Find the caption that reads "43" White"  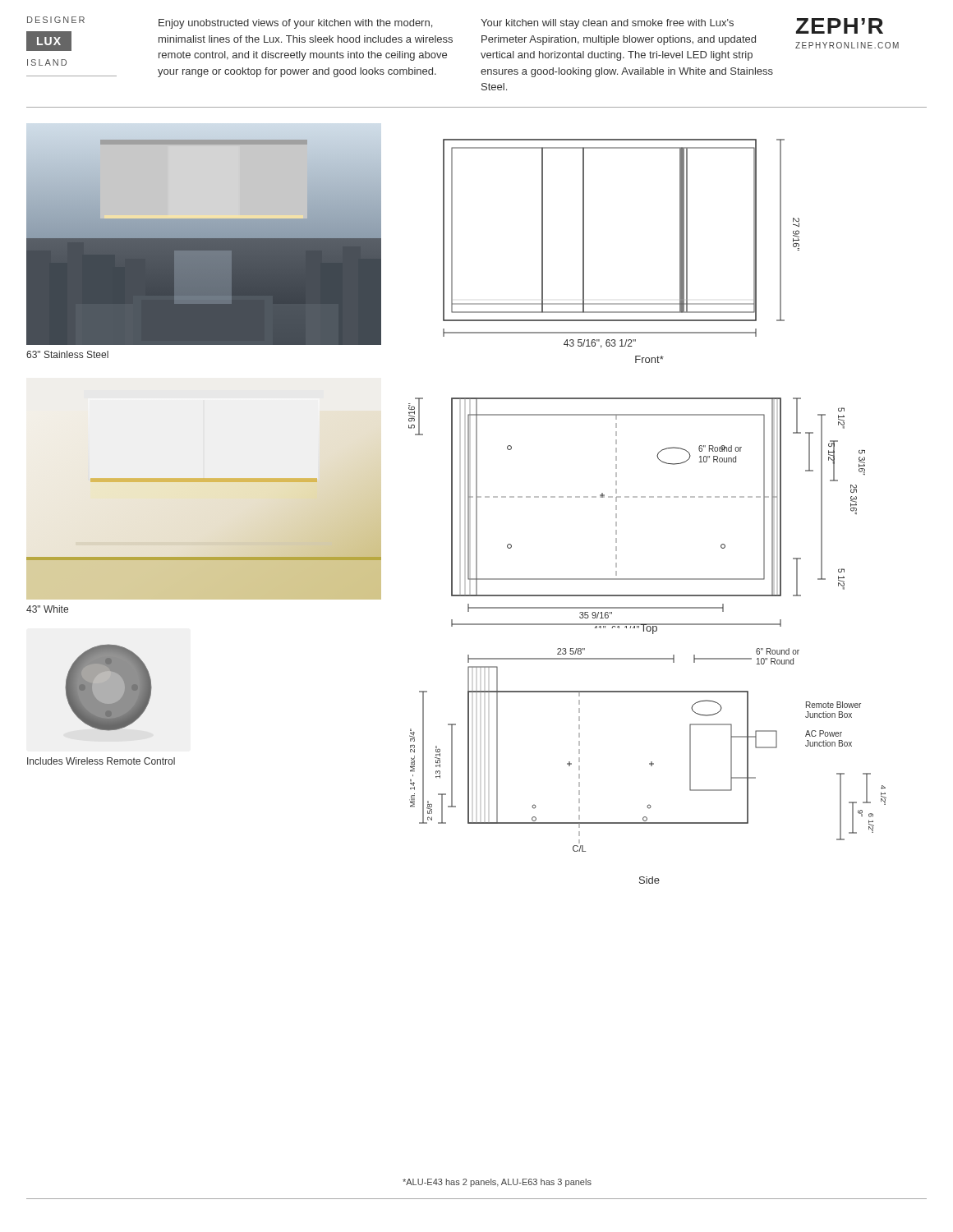pyautogui.click(x=48, y=609)
